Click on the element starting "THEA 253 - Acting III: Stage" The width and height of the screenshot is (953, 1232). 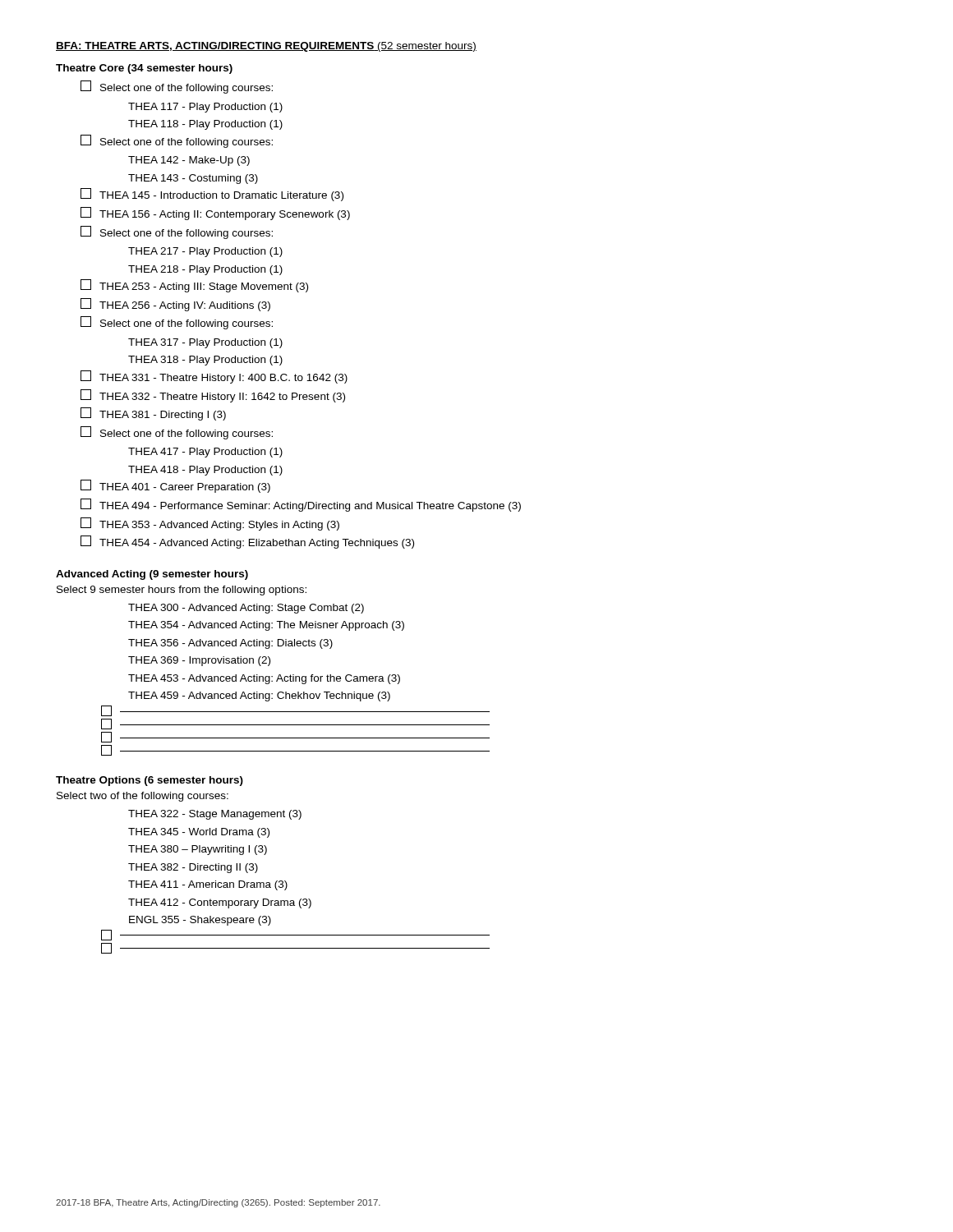(194, 286)
